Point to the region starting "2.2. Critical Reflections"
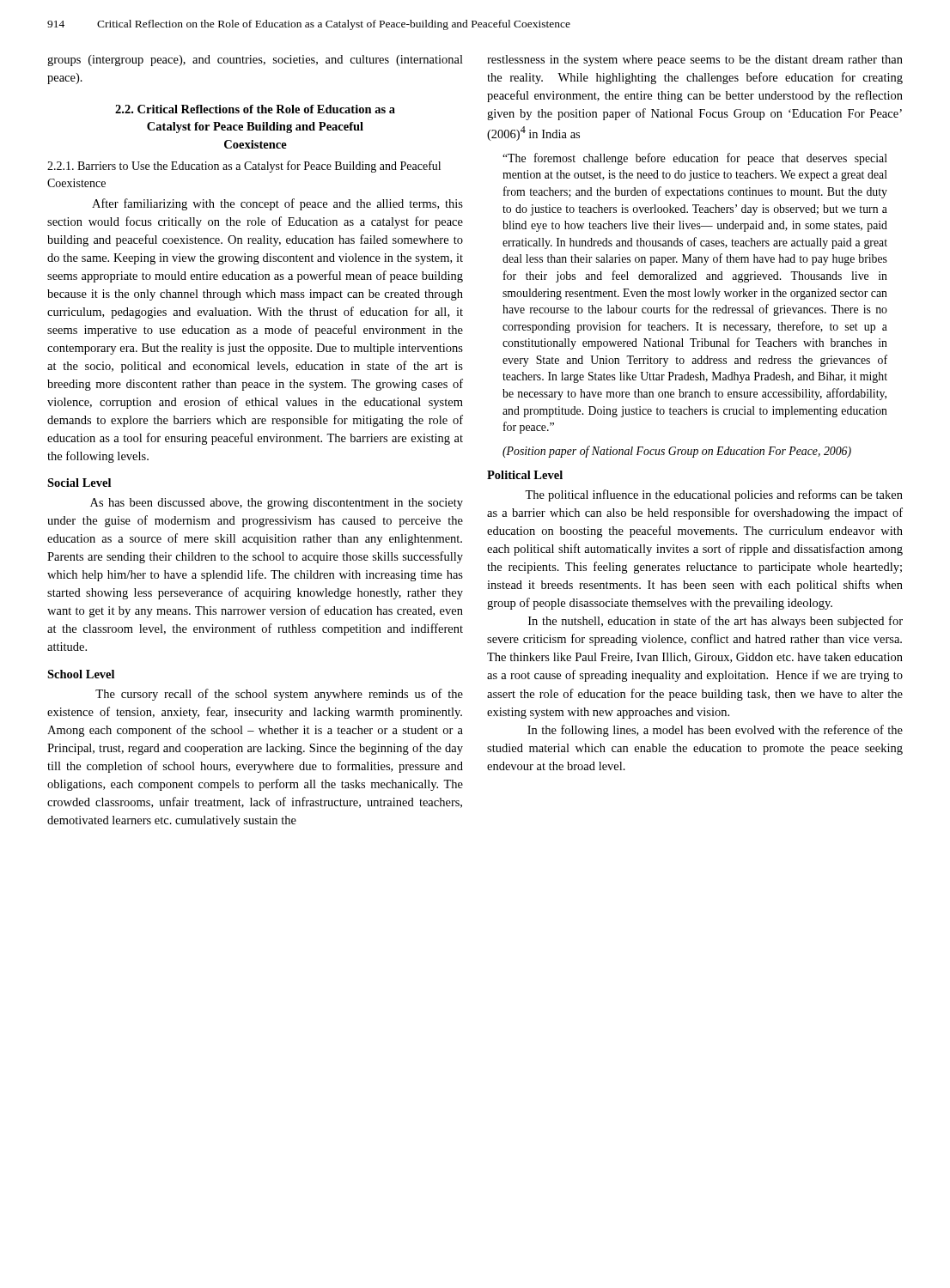Screen dimensions: 1288x950 tap(255, 127)
